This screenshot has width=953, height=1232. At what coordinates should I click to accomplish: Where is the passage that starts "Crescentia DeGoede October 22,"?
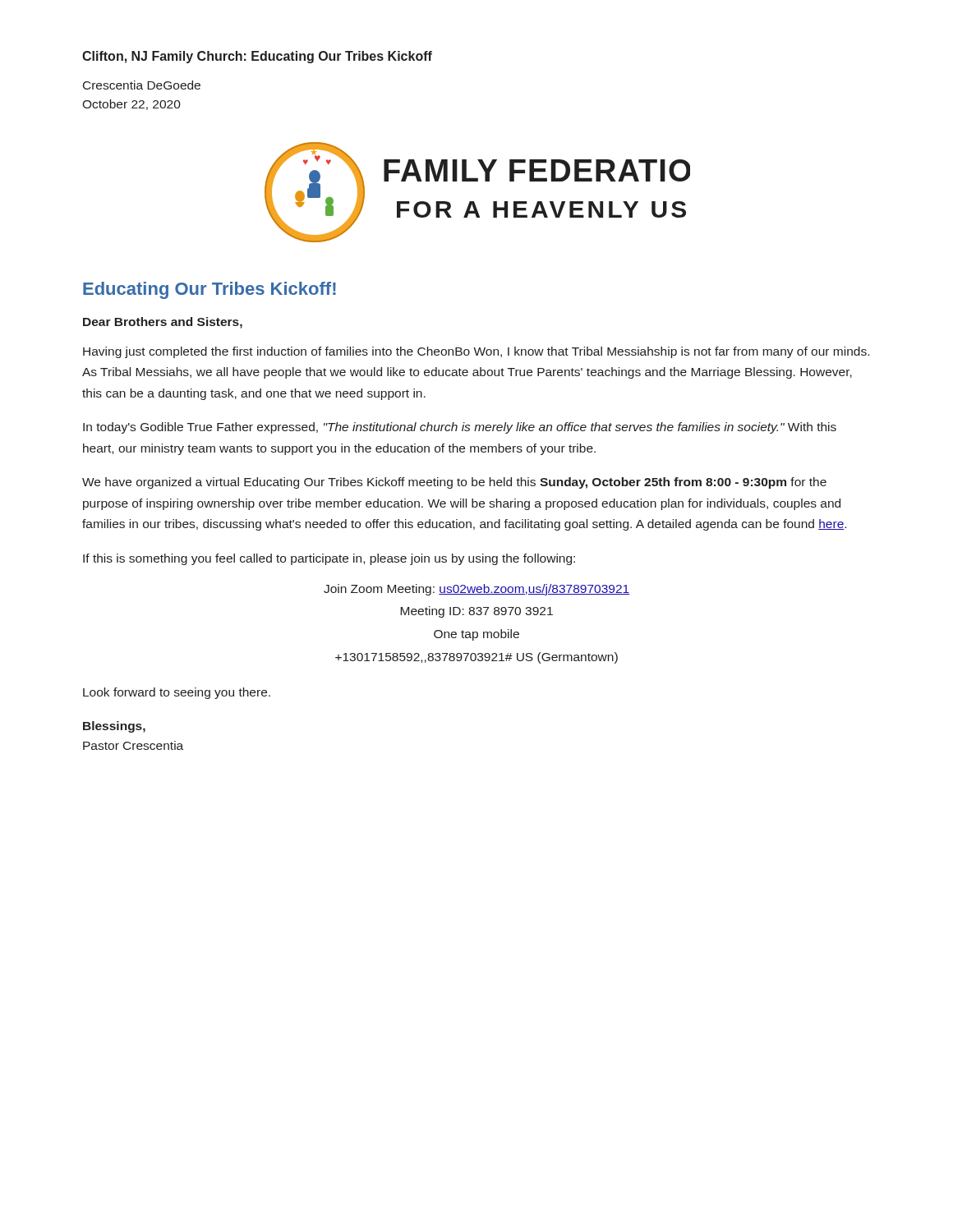142,95
